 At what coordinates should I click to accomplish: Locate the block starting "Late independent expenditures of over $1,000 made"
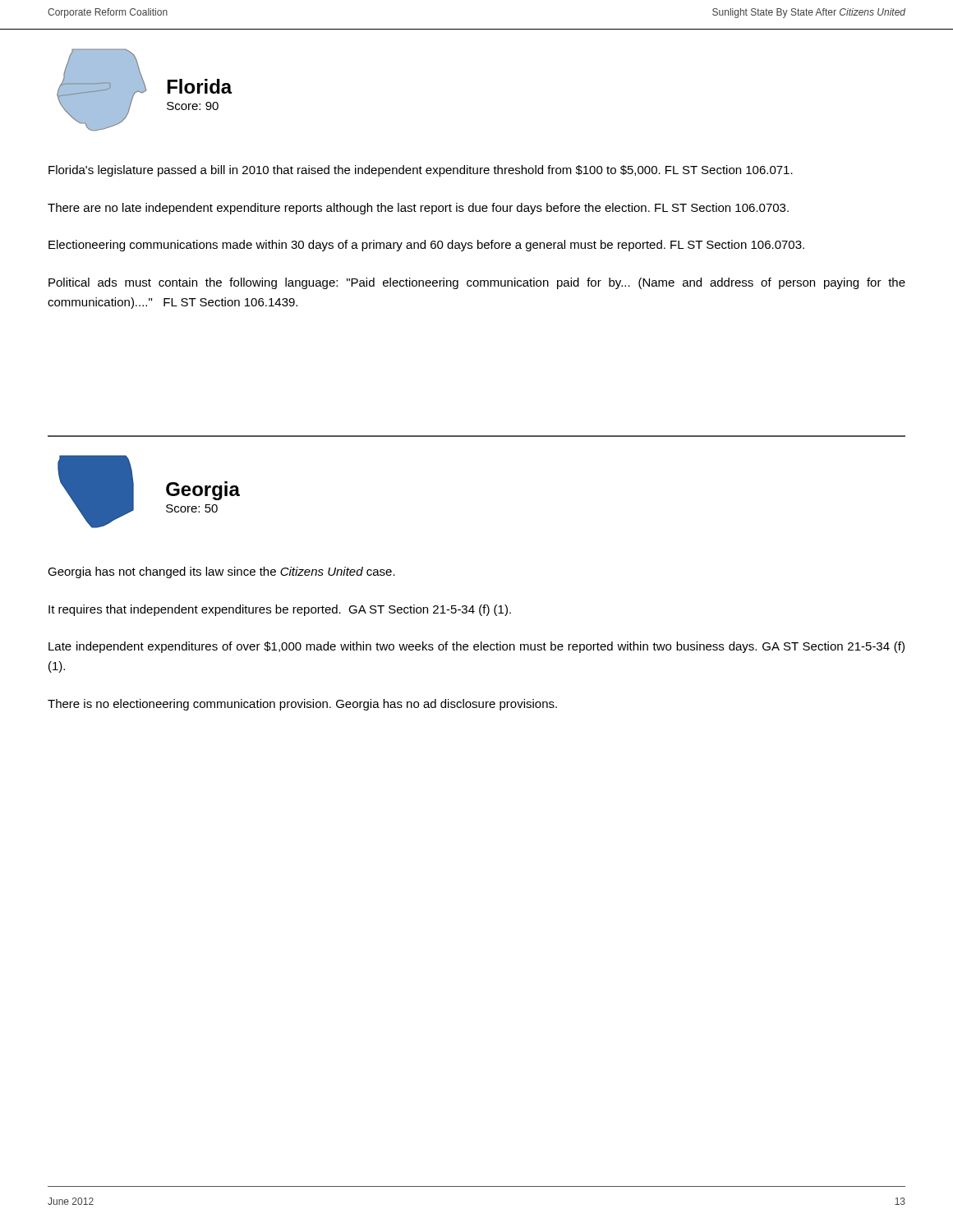click(476, 656)
